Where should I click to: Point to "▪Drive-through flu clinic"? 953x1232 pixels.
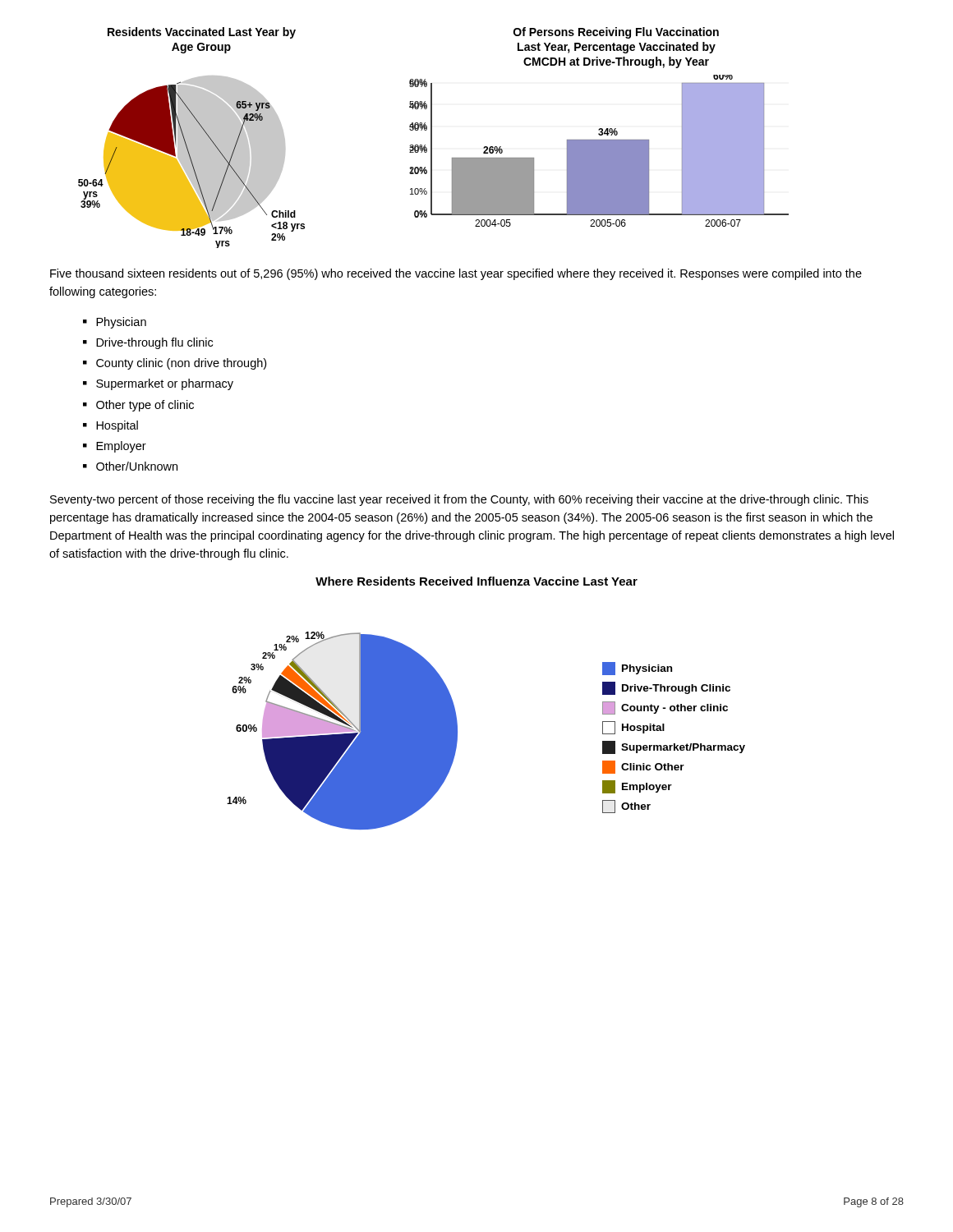click(148, 343)
